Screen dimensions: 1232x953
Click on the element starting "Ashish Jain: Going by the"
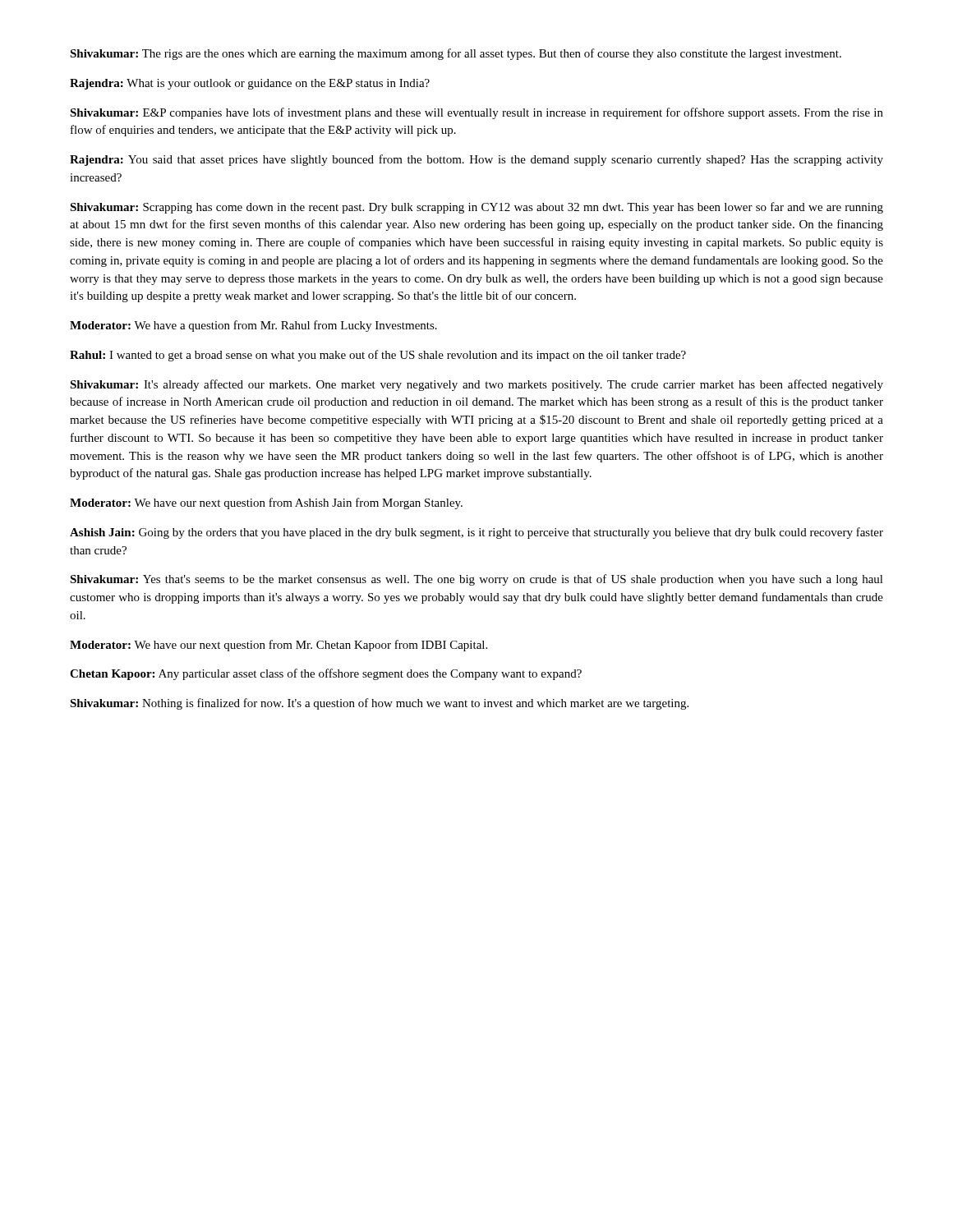click(x=476, y=541)
